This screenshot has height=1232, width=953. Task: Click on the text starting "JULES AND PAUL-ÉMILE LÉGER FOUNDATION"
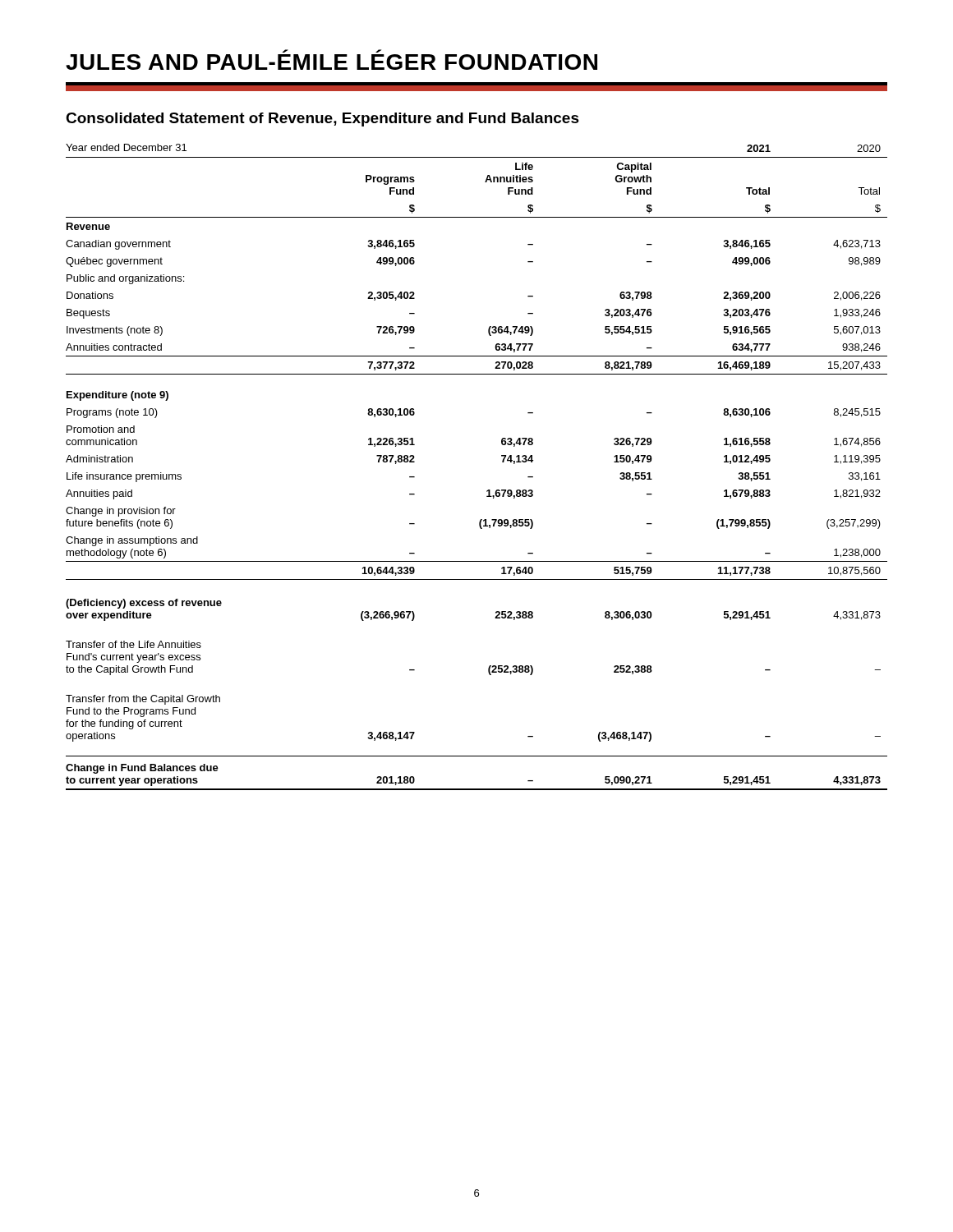476,70
